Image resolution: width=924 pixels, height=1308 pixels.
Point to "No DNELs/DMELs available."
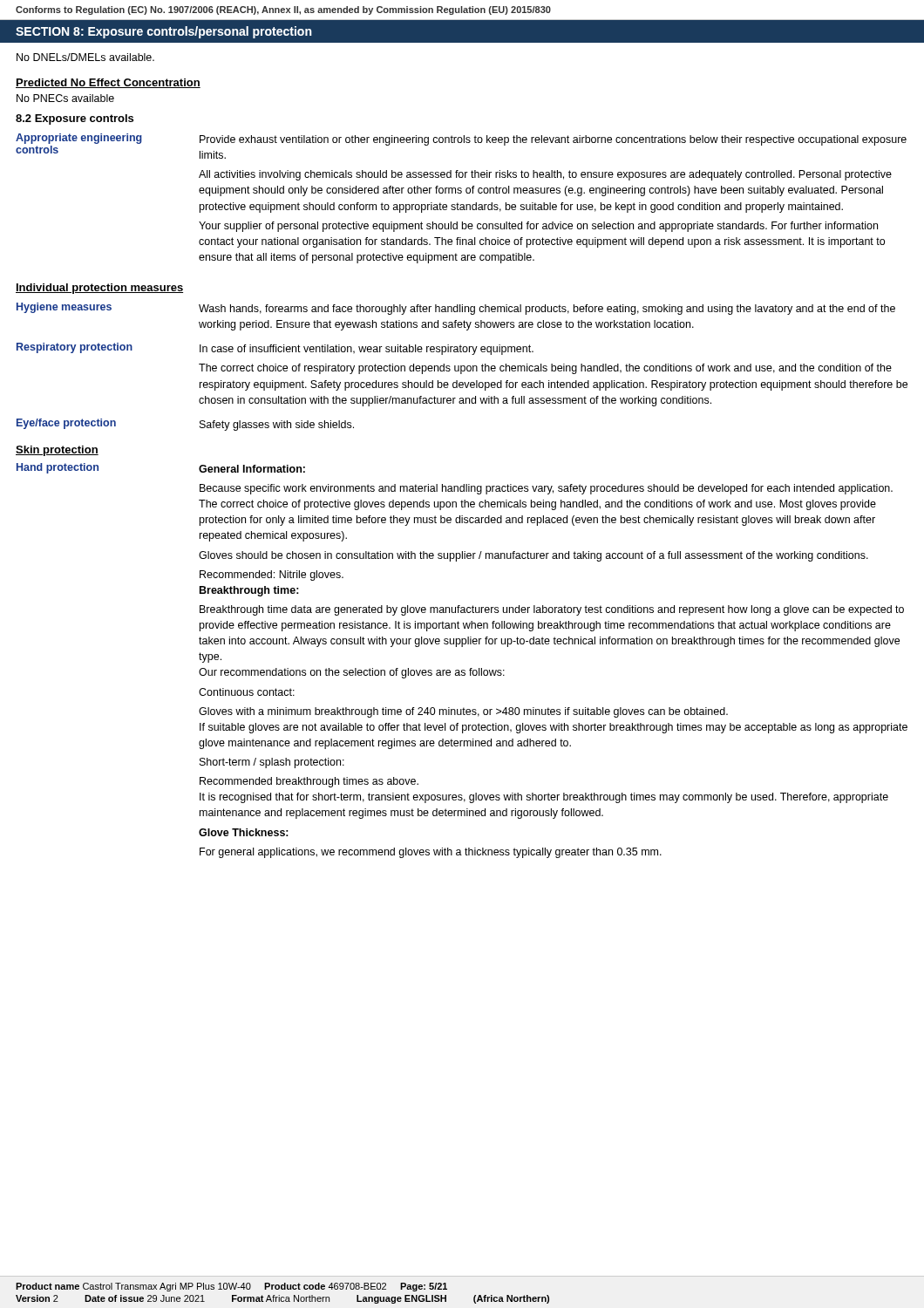[x=85, y=58]
